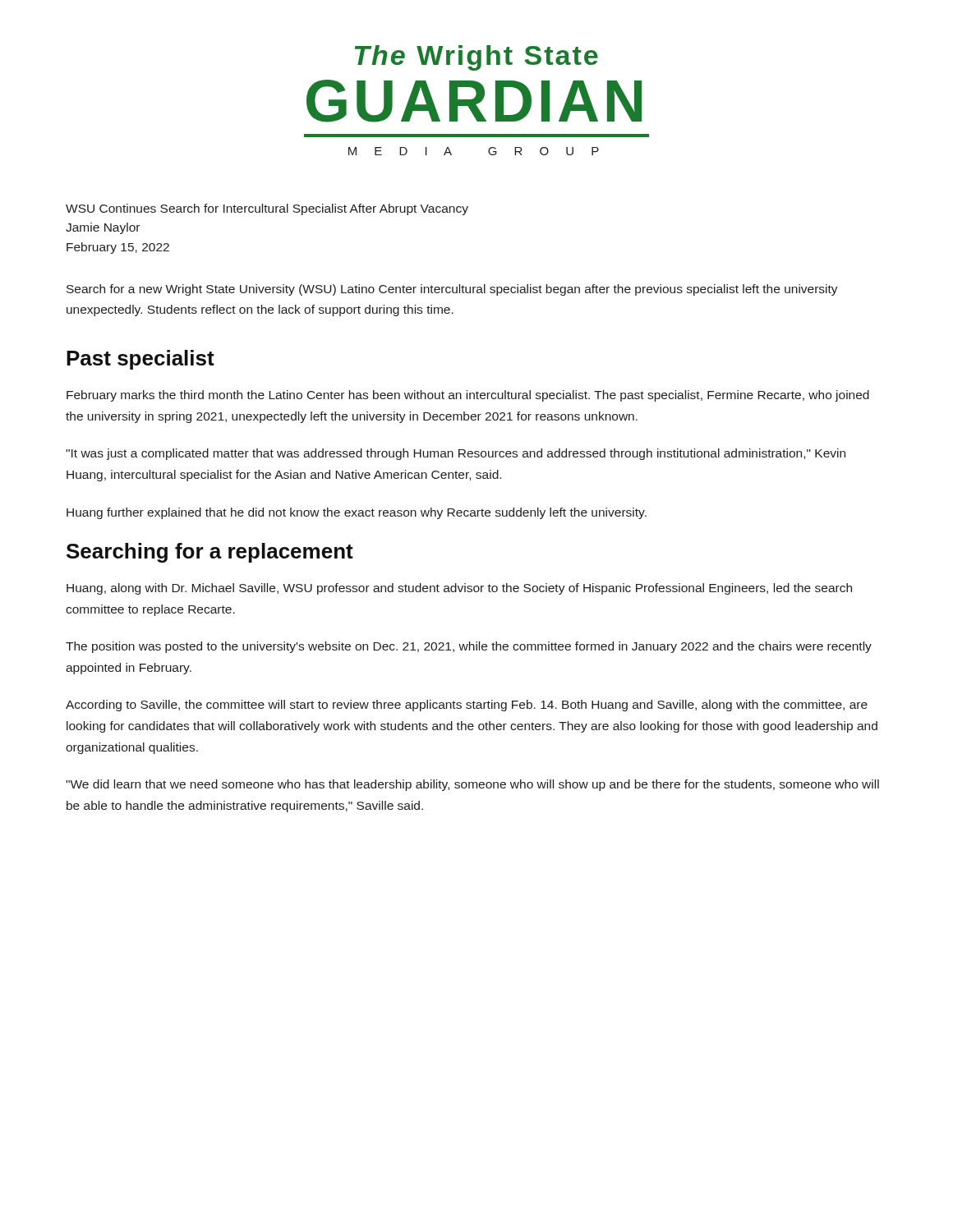Select the text block that reads "Huang, along with Dr."
The width and height of the screenshot is (953, 1232).
pyautogui.click(x=459, y=598)
